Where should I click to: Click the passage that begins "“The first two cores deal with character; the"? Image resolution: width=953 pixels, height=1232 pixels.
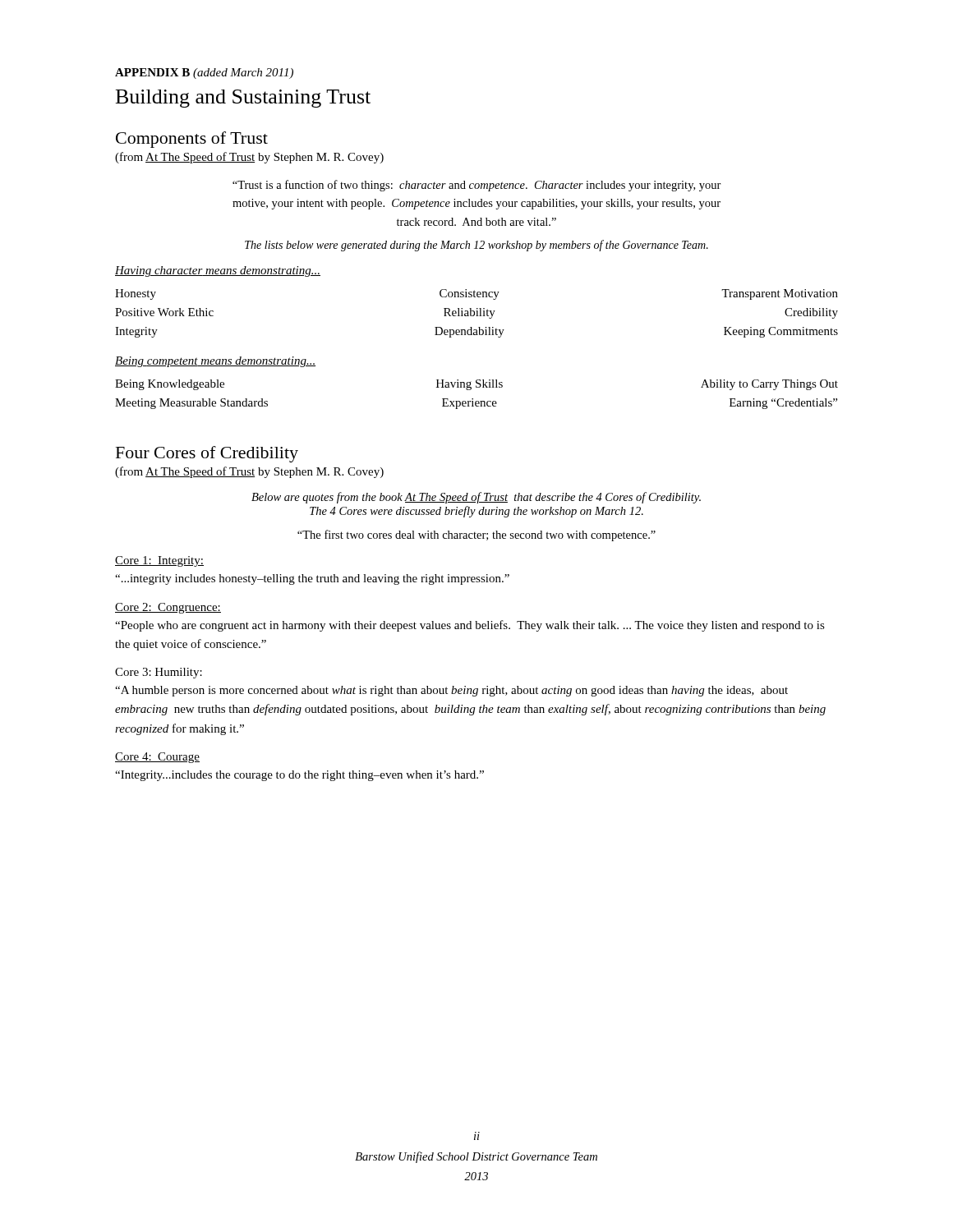[x=476, y=535]
